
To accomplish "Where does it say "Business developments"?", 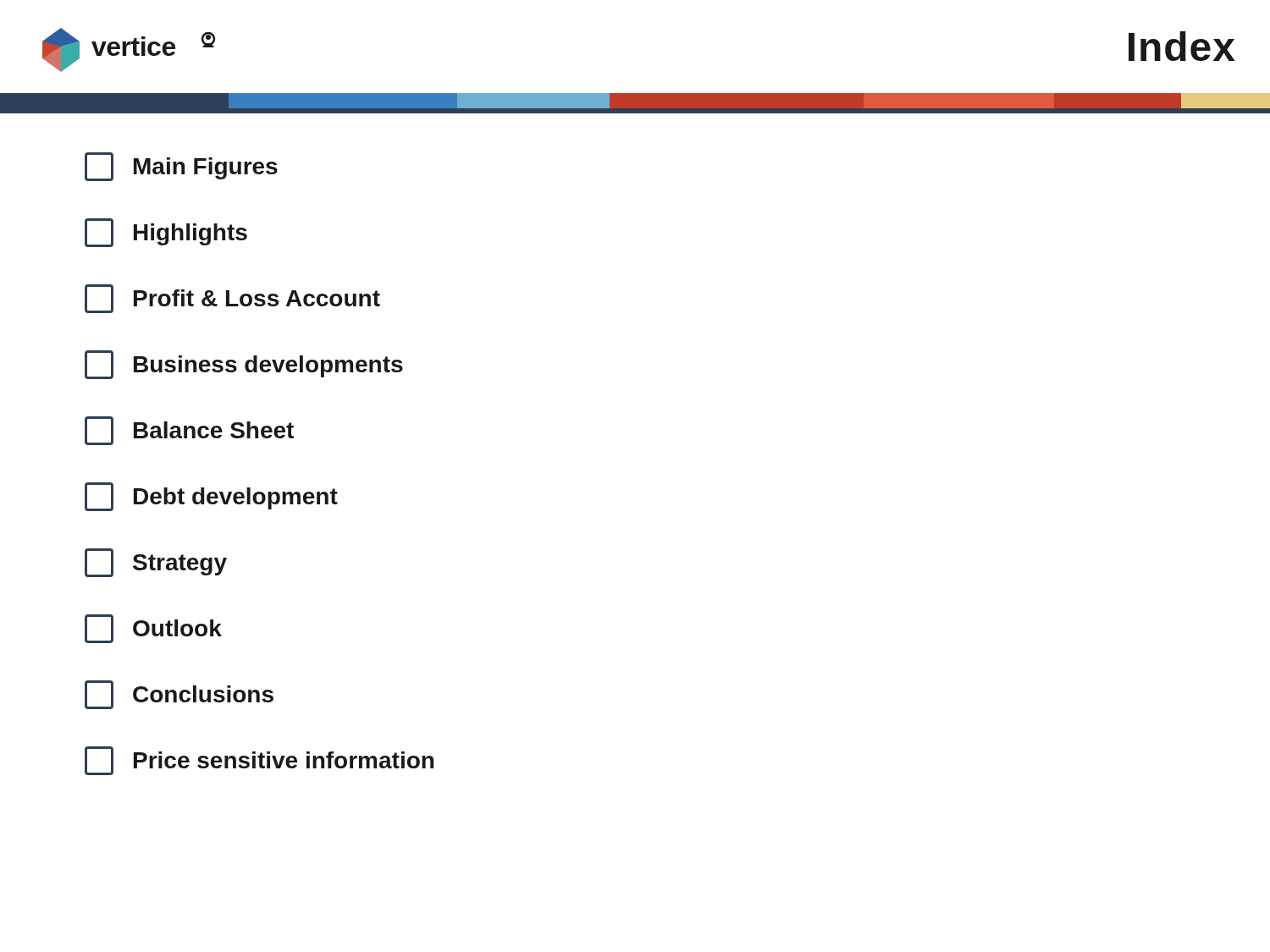I will [x=244, y=365].
